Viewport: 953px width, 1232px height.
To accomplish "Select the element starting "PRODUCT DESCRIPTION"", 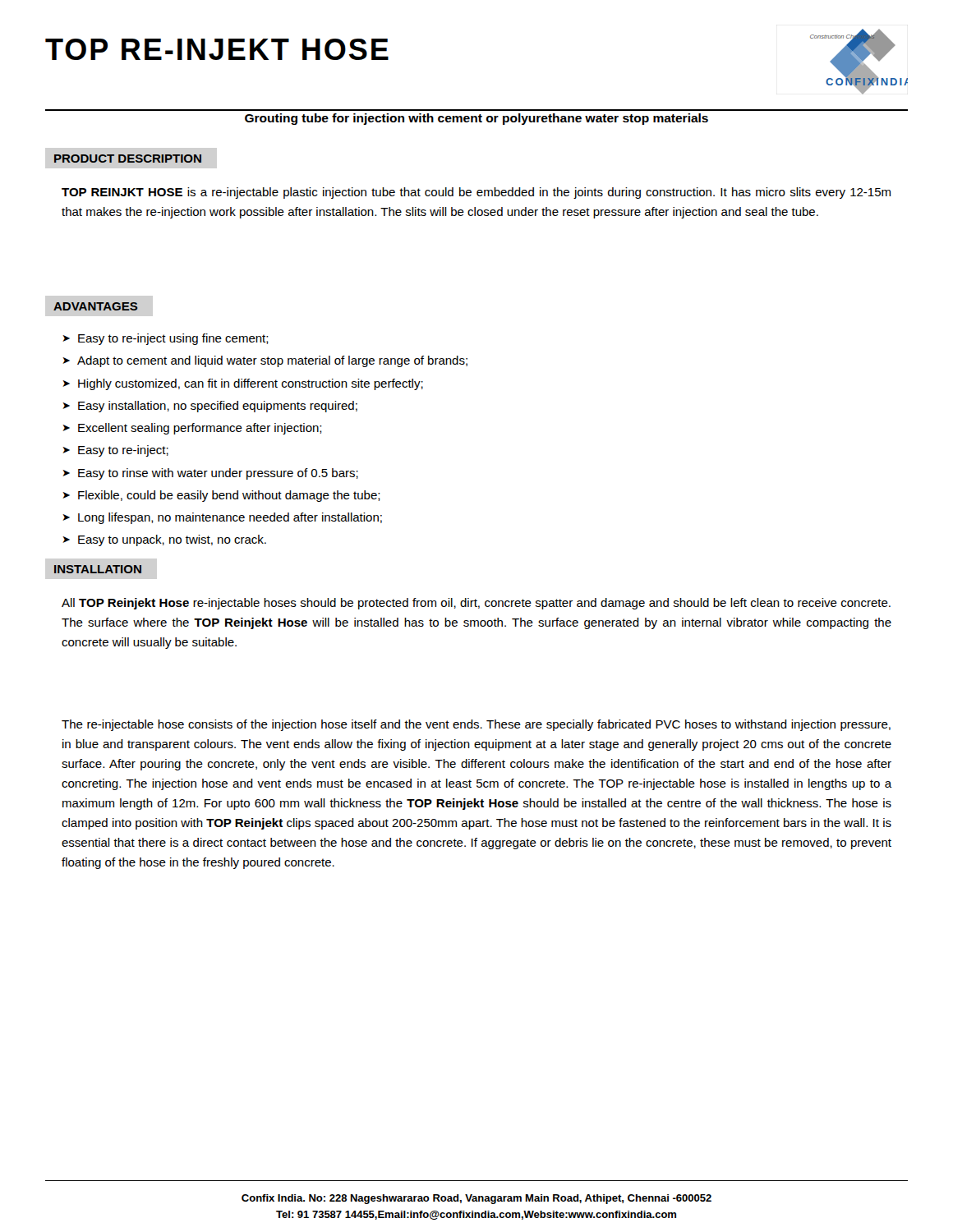I will click(131, 158).
